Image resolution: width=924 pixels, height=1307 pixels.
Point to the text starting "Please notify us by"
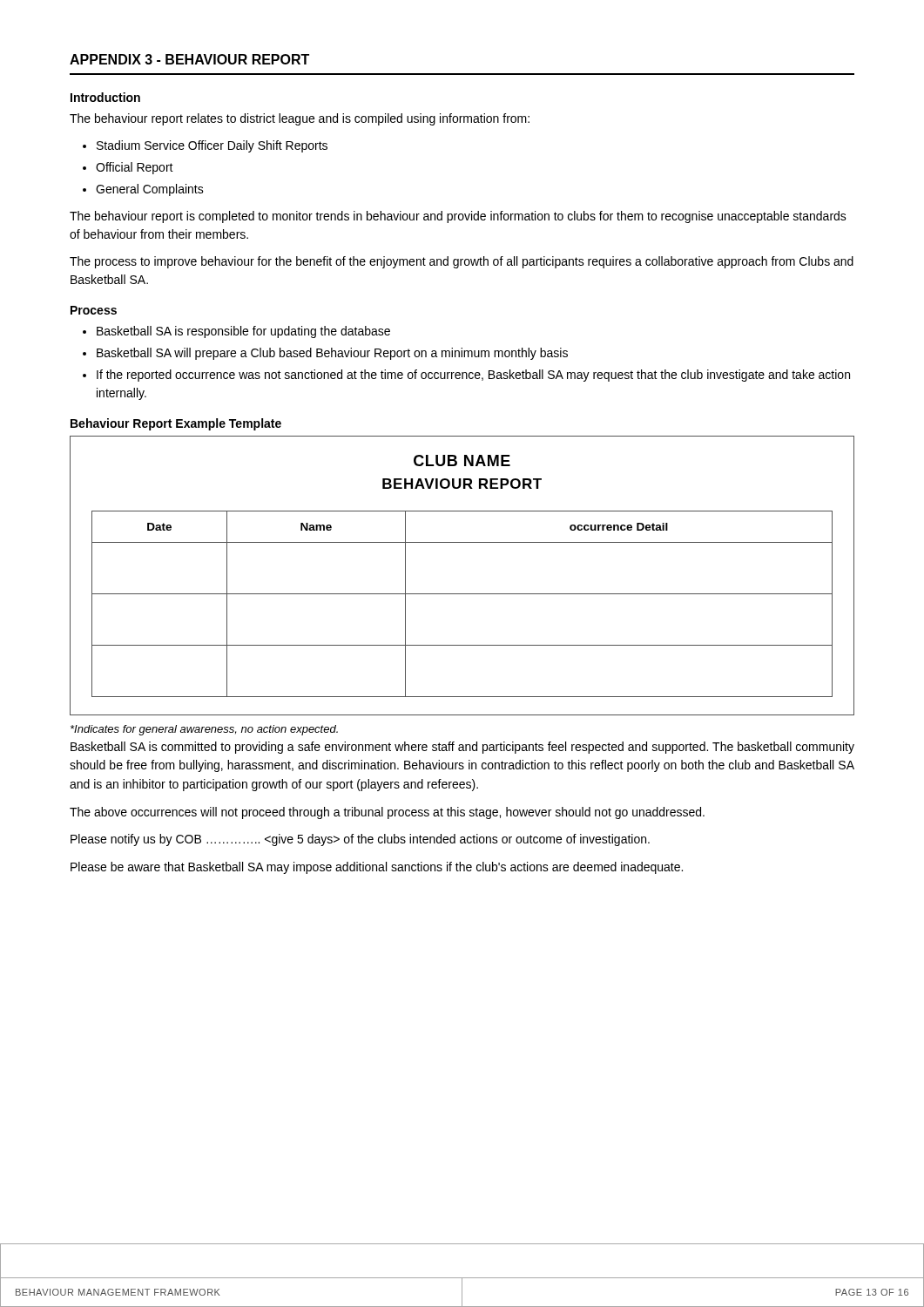(x=462, y=854)
